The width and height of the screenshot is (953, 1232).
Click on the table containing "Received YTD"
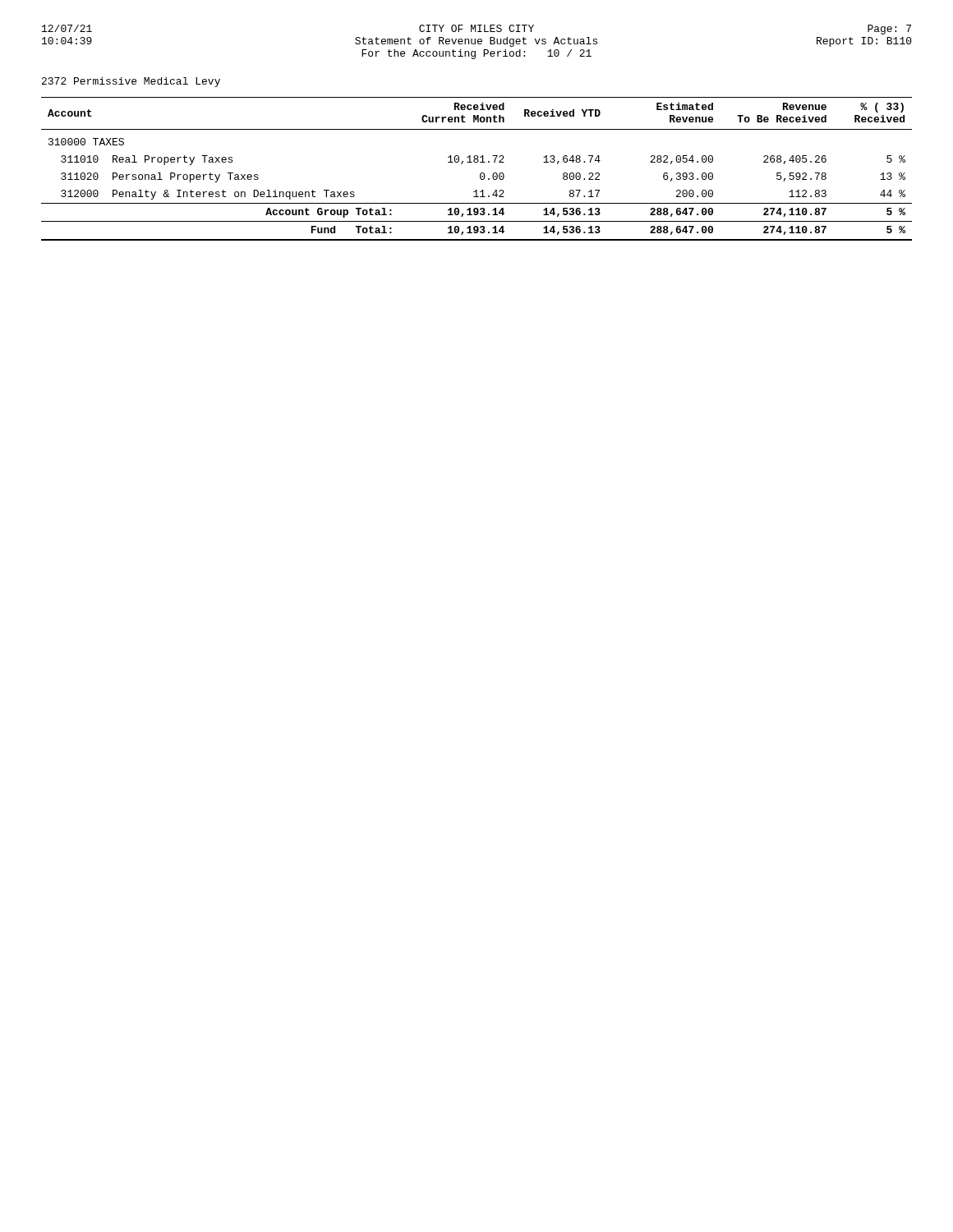coord(476,169)
